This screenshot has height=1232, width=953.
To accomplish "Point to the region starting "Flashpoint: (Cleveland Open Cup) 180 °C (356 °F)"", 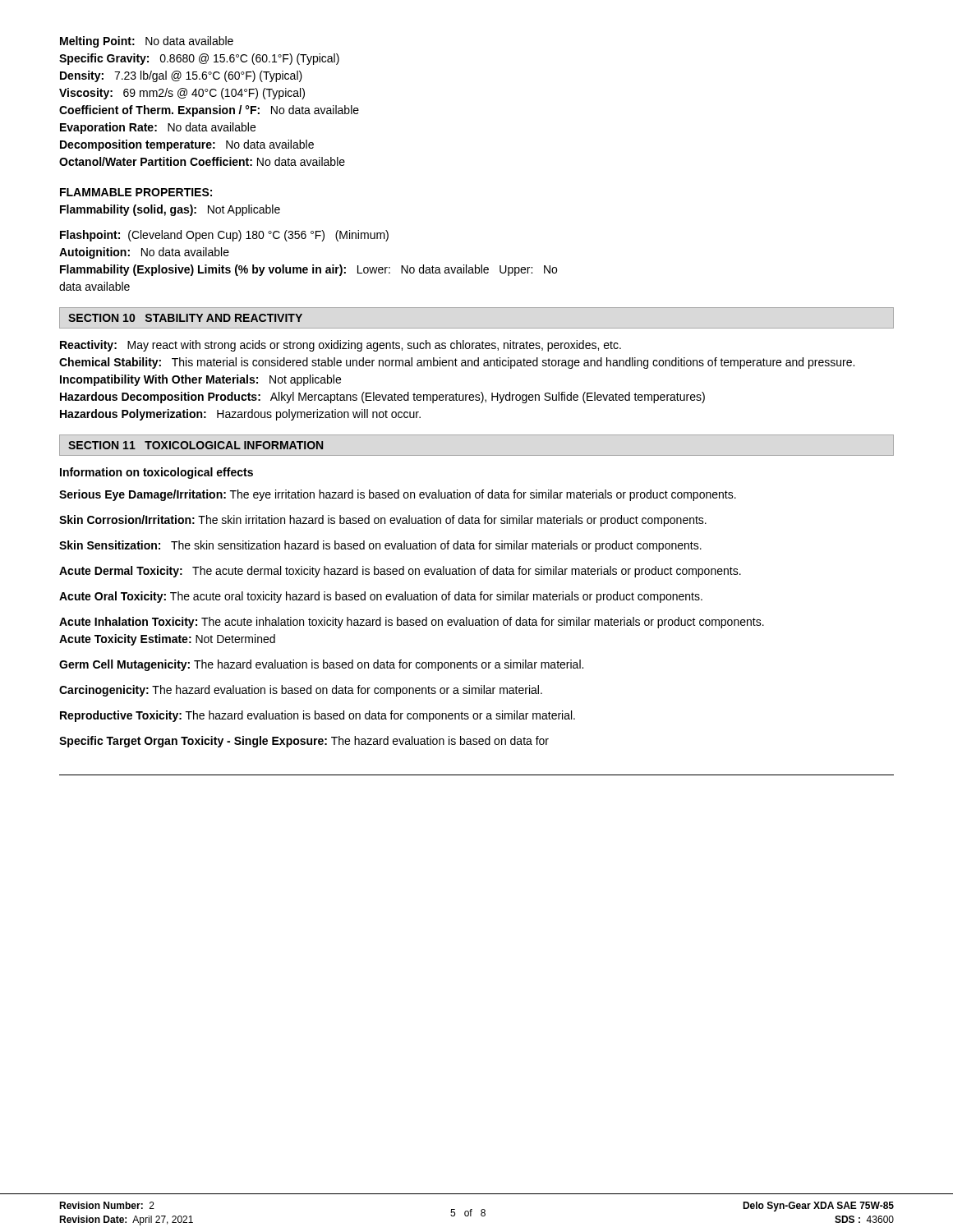I will pyautogui.click(x=308, y=261).
